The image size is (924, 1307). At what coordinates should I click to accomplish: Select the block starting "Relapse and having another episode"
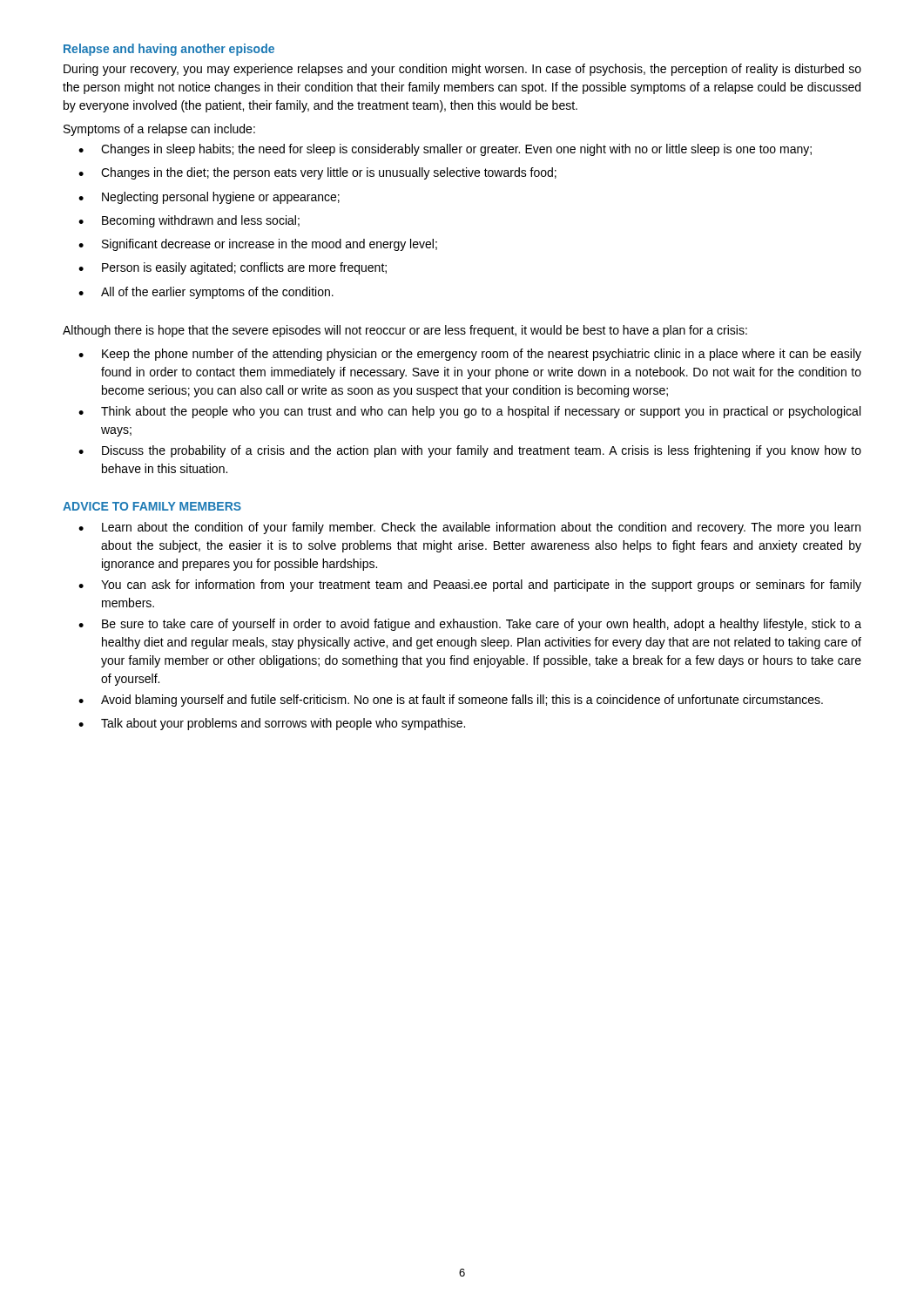[169, 49]
